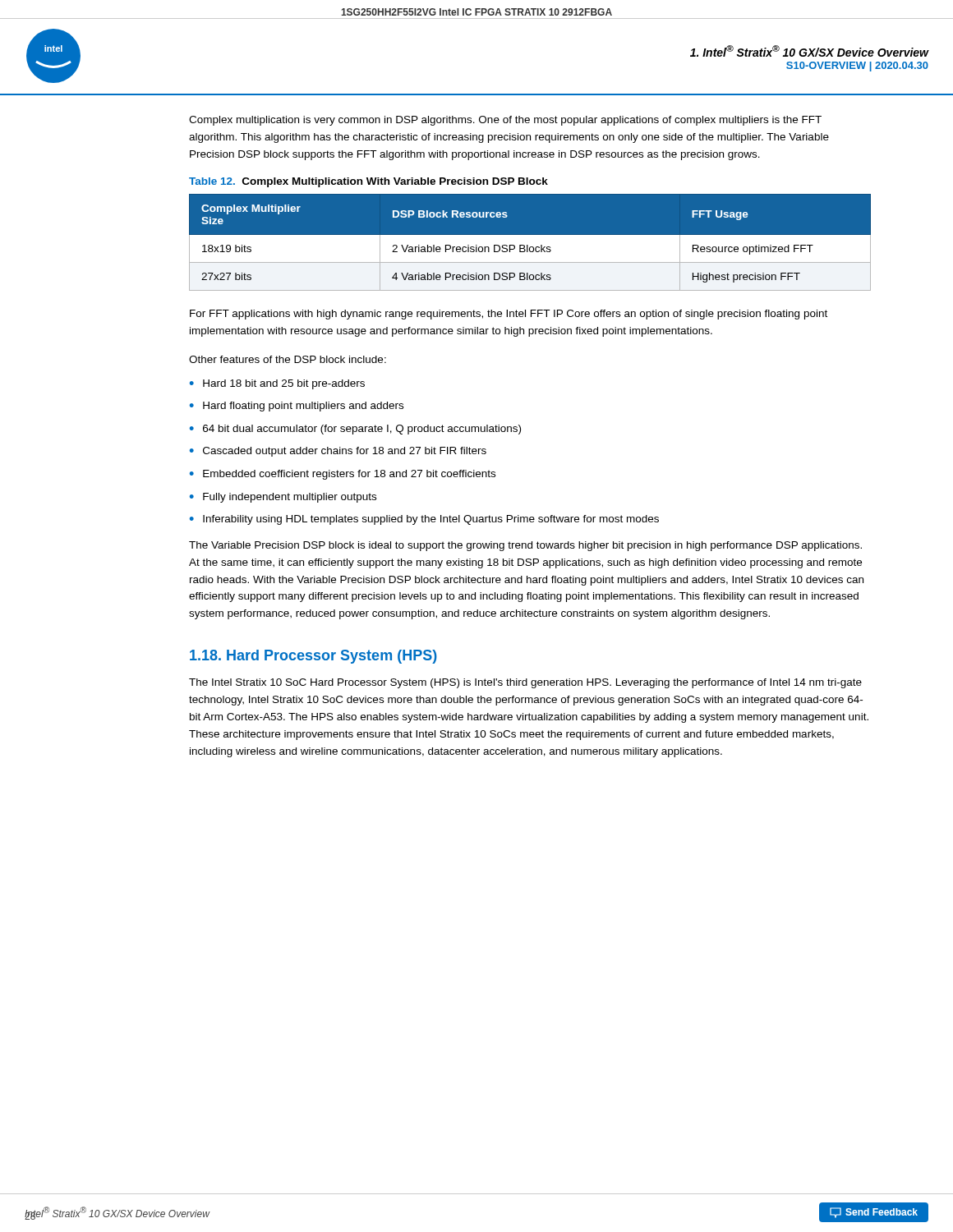953x1232 pixels.
Task: Navigate to the element starting "• Inferability using HDL templates"
Action: click(424, 520)
